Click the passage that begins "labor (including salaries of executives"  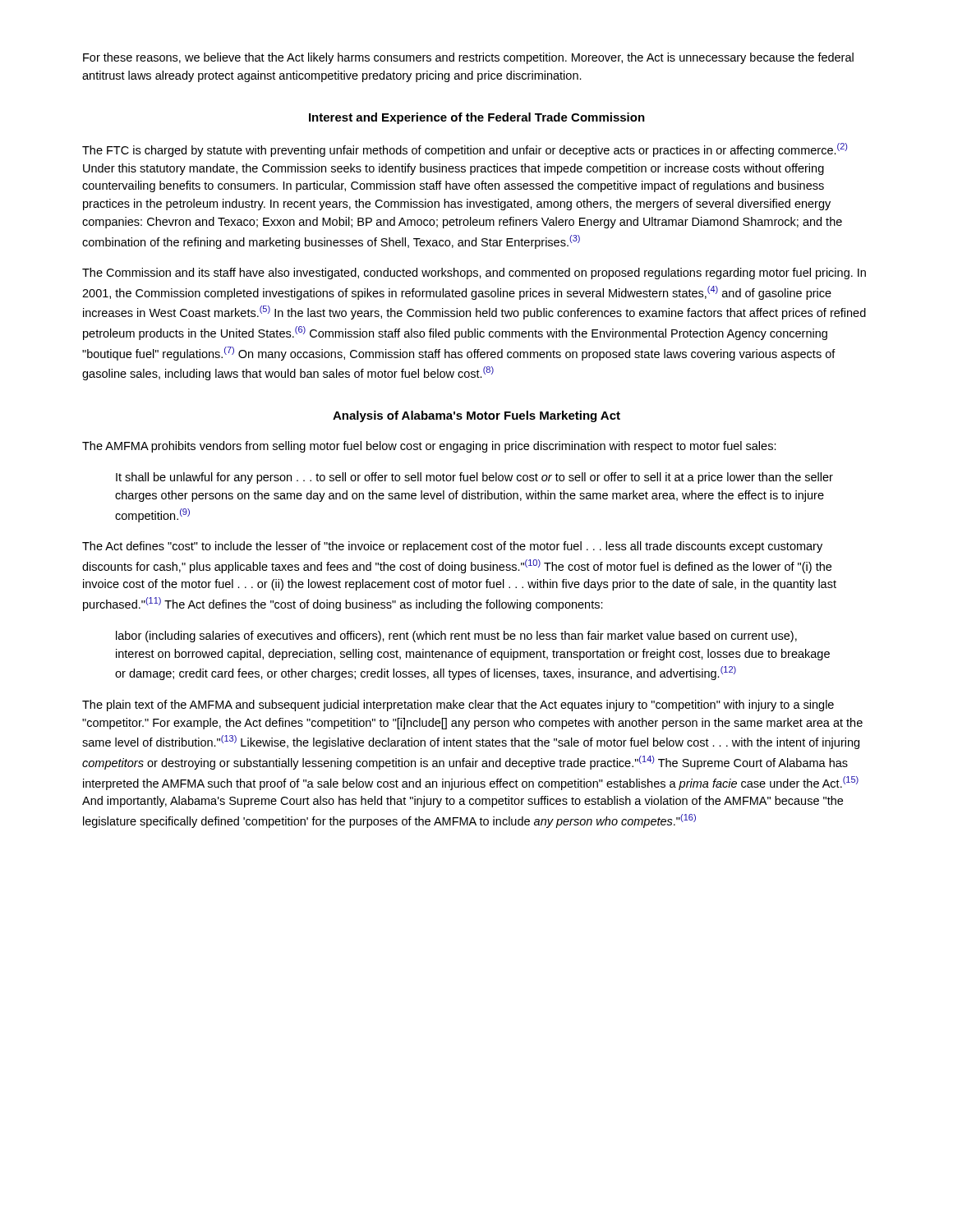tap(473, 655)
